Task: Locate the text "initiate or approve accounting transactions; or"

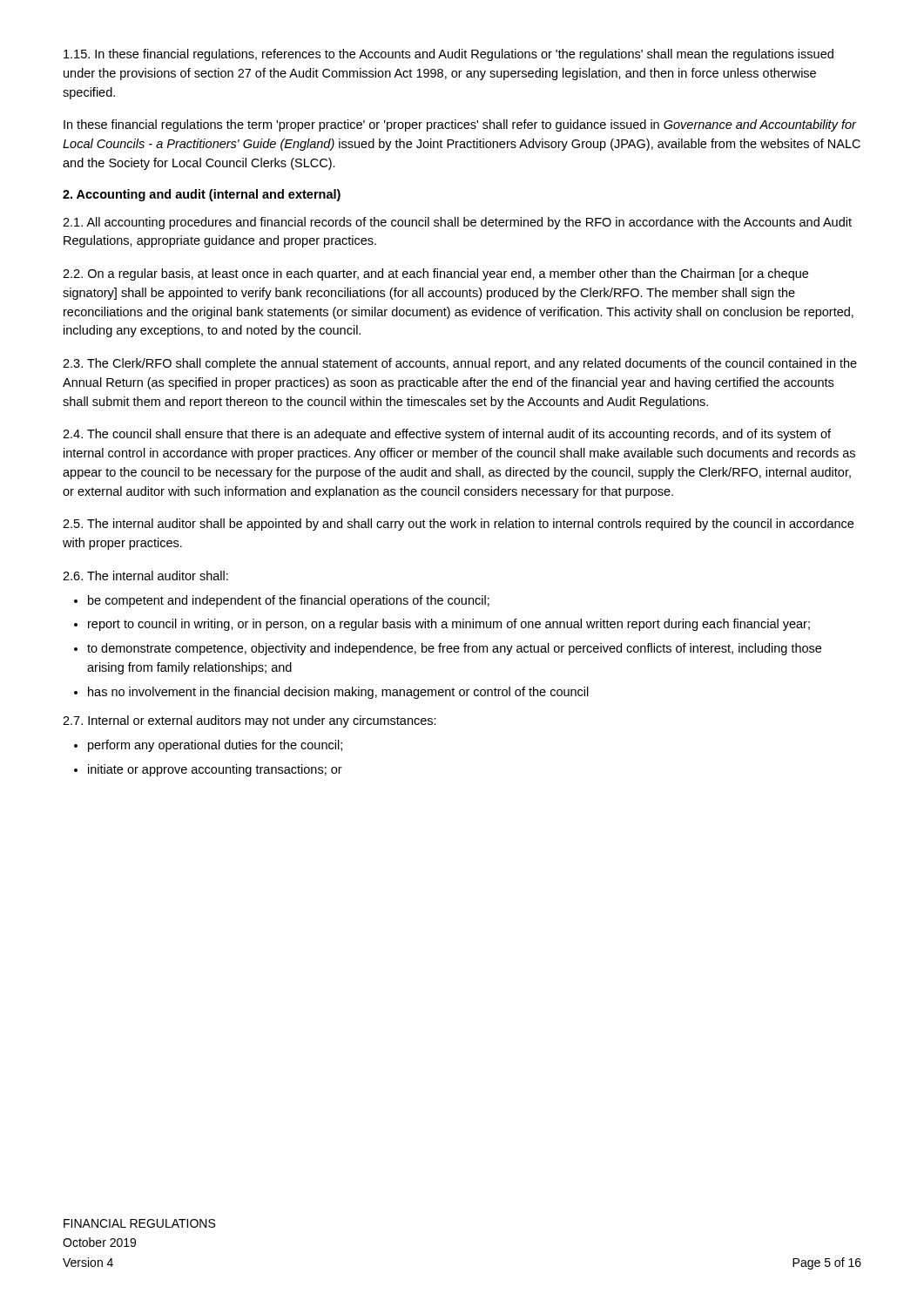Action: (x=215, y=769)
